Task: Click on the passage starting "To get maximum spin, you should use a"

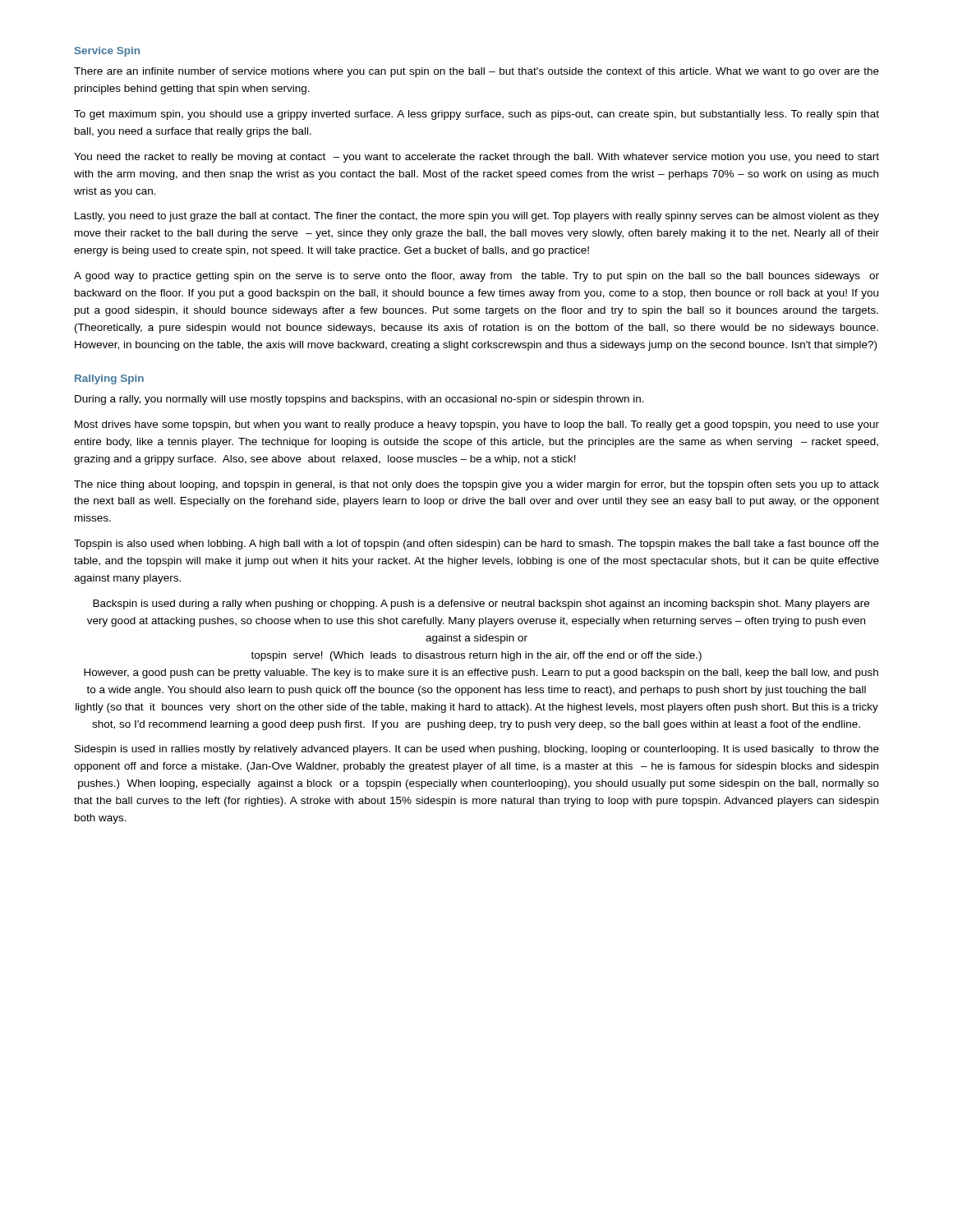Action: pos(476,122)
